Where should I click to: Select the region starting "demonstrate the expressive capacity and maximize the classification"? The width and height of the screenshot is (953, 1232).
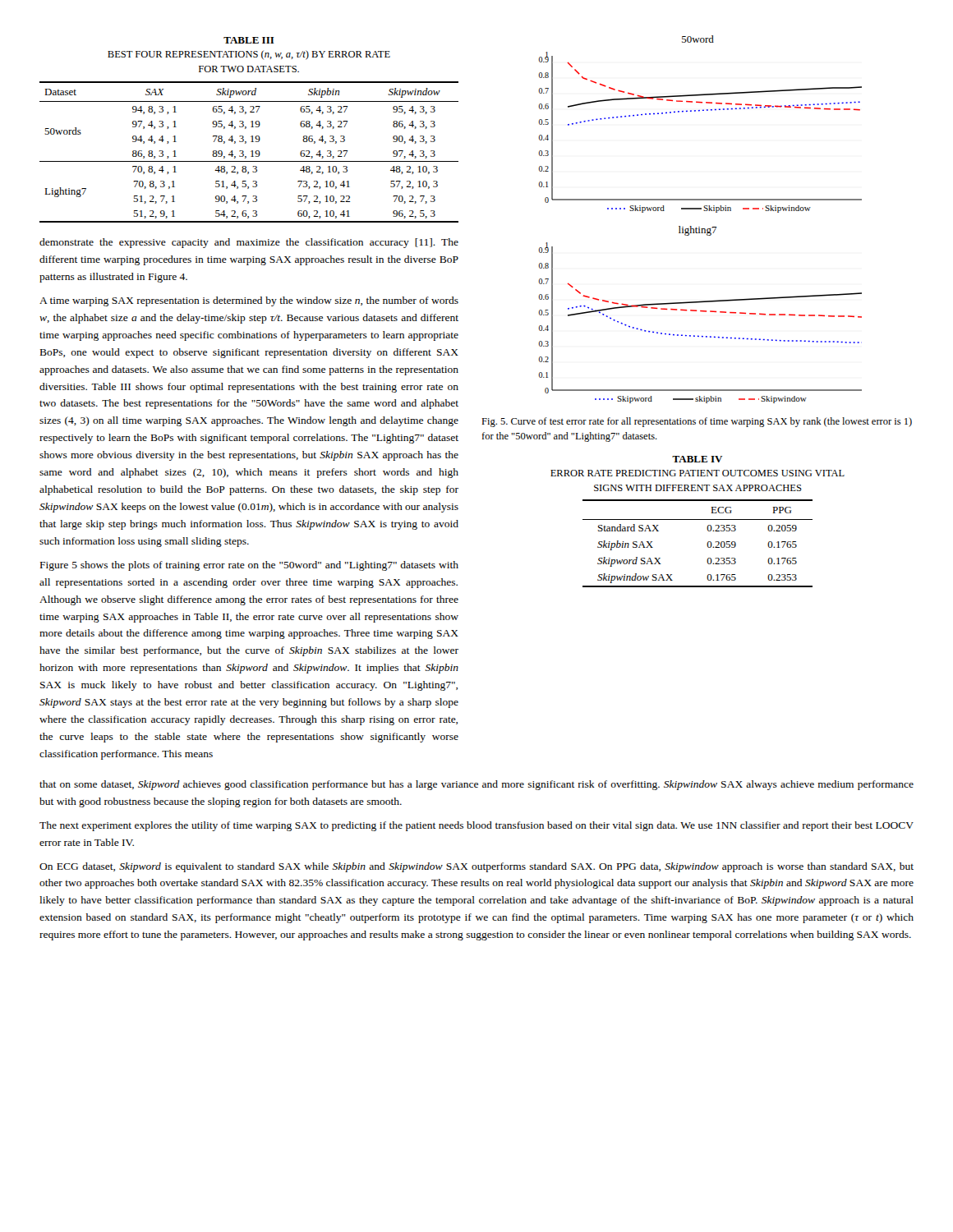pos(249,499)
